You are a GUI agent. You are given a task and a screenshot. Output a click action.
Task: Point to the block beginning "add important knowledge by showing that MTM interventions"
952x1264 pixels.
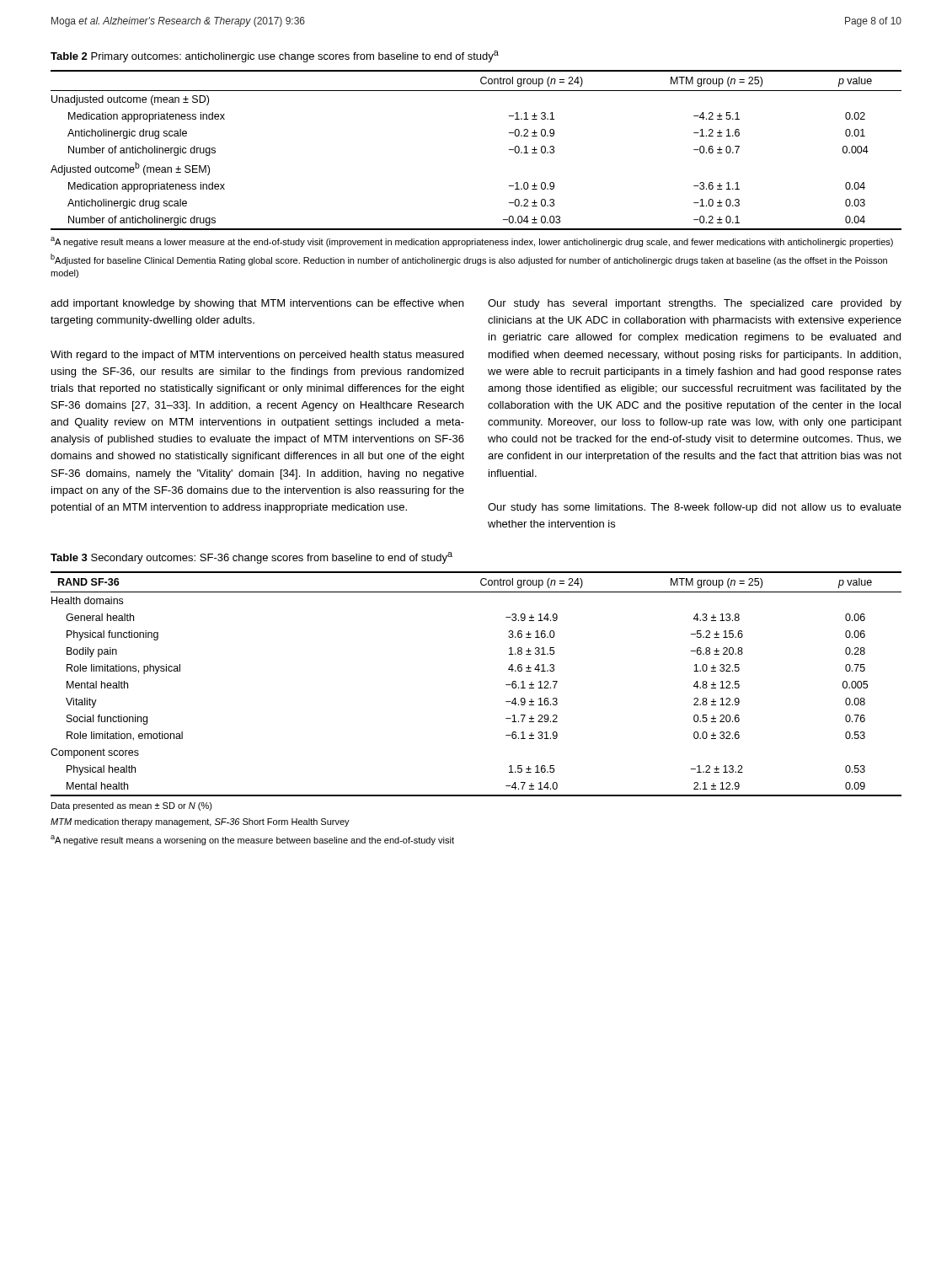pos(257,405)
